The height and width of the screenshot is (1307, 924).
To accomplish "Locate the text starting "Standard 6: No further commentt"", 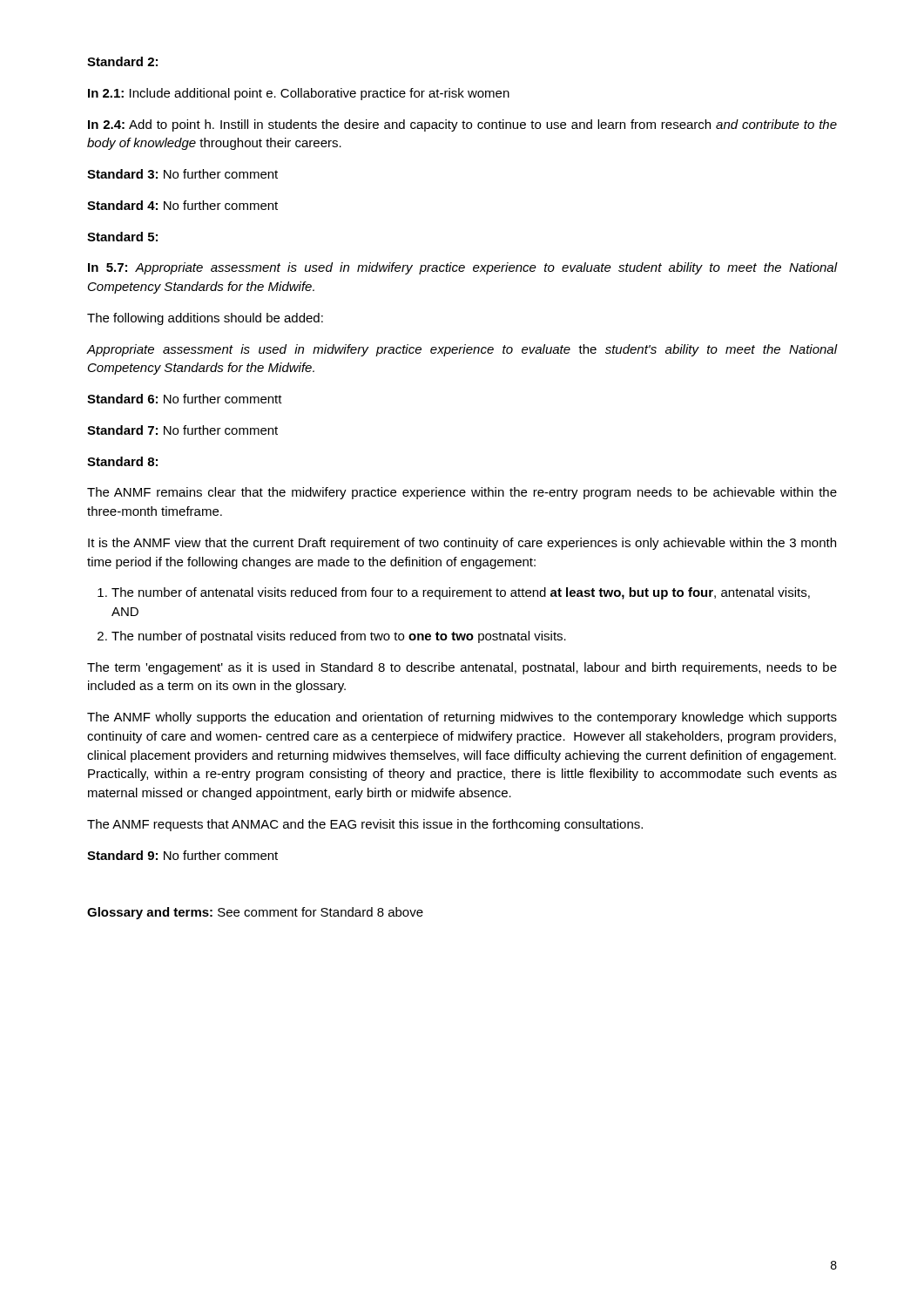I will 184,399.
